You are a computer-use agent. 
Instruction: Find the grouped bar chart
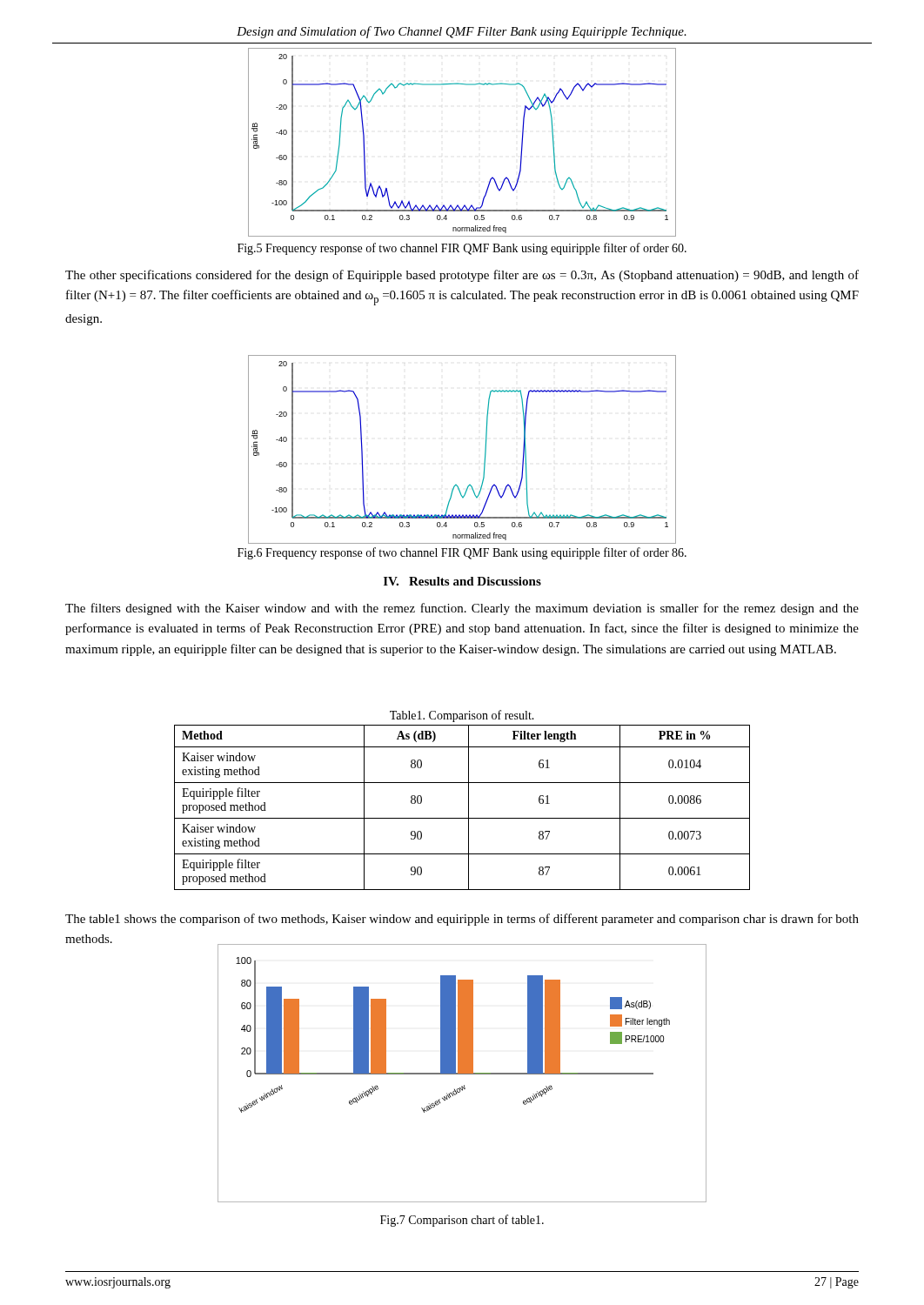pos(462,1075)
